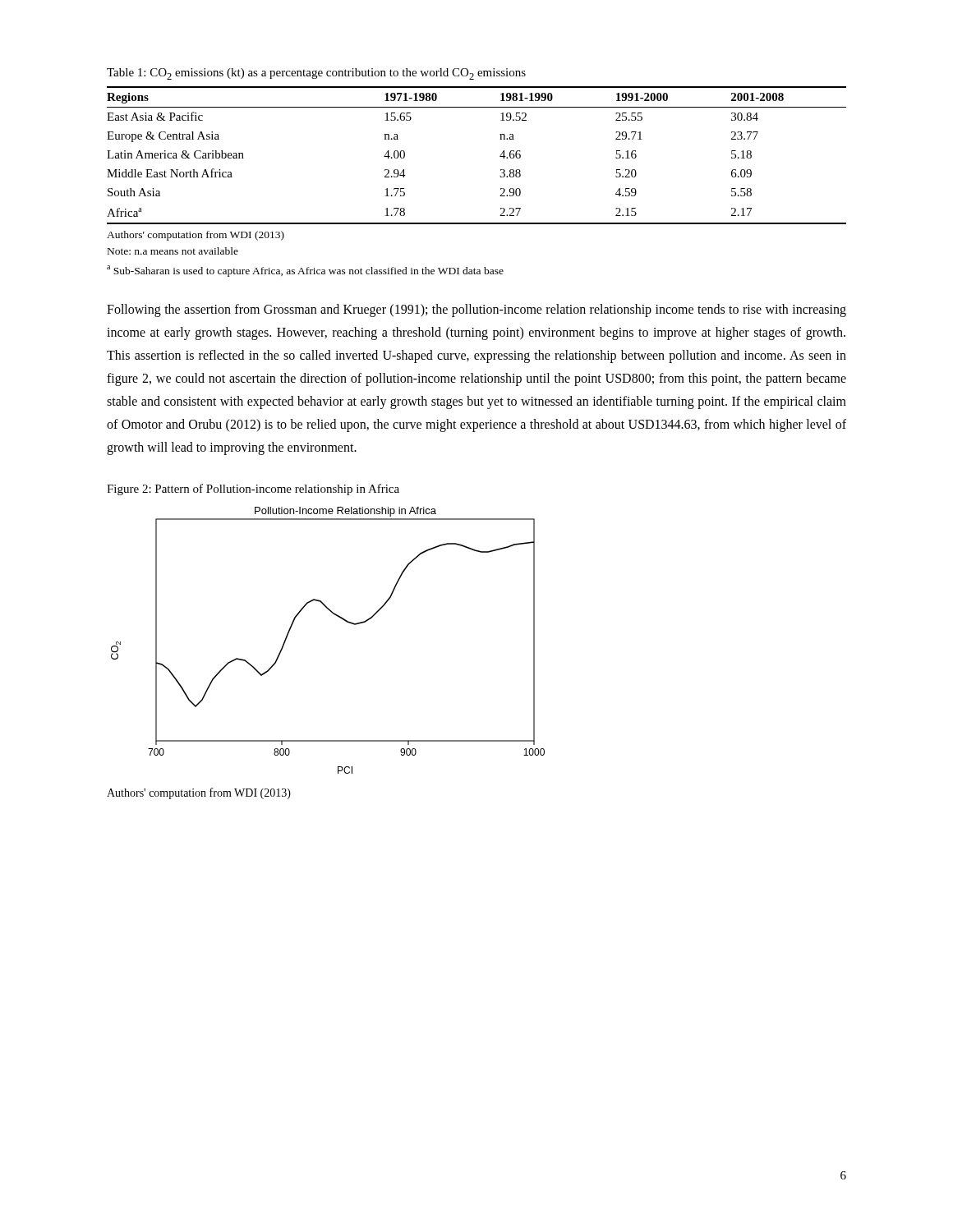The width and height of the screenshot is (953, 1232).
Task: Find the continuous plot
Action: coord(476,642)
